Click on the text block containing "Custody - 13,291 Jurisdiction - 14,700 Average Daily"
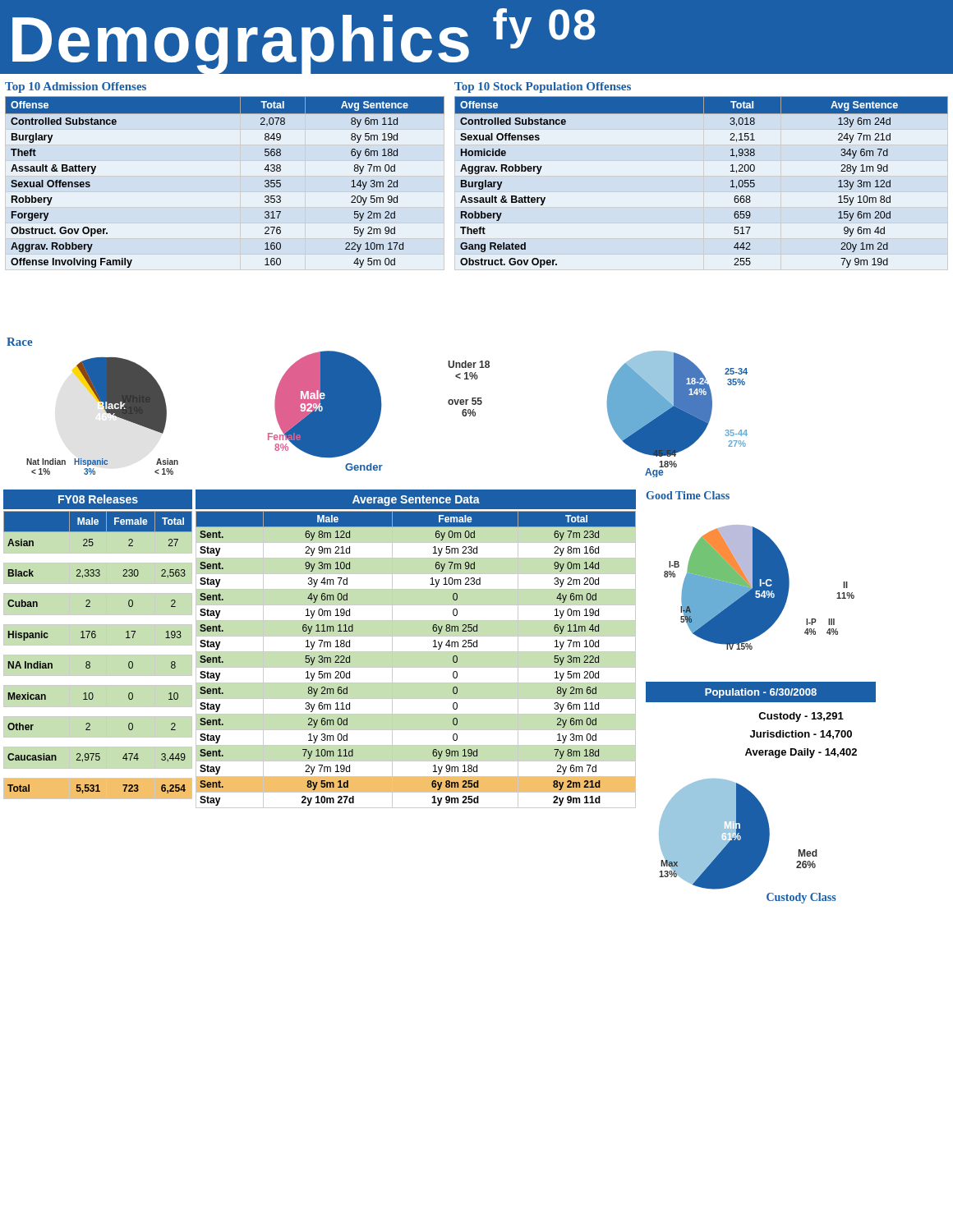The width and height of the screenshot is (953, 1232). (x=801, y=734)
